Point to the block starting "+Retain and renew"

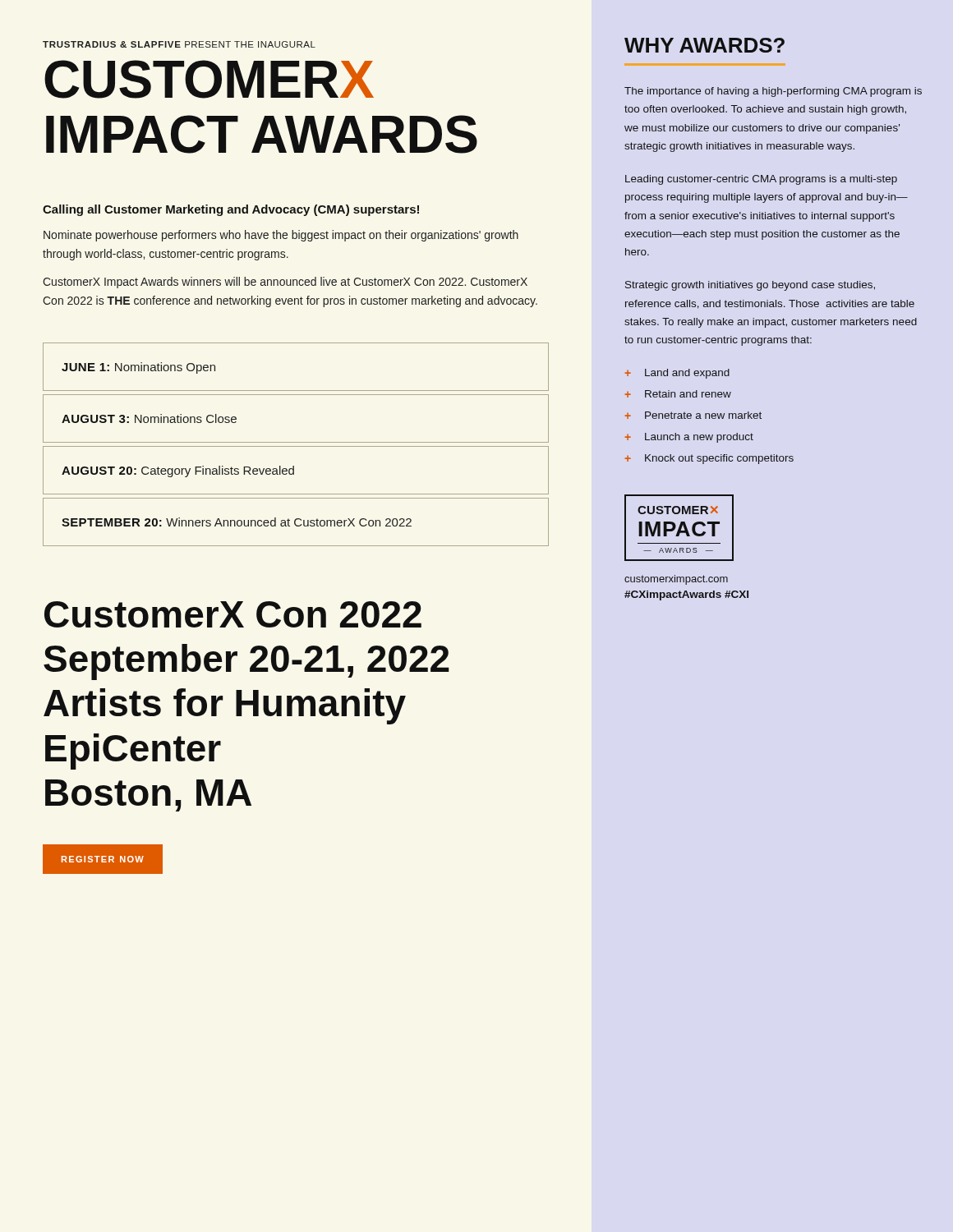(678, 395)
